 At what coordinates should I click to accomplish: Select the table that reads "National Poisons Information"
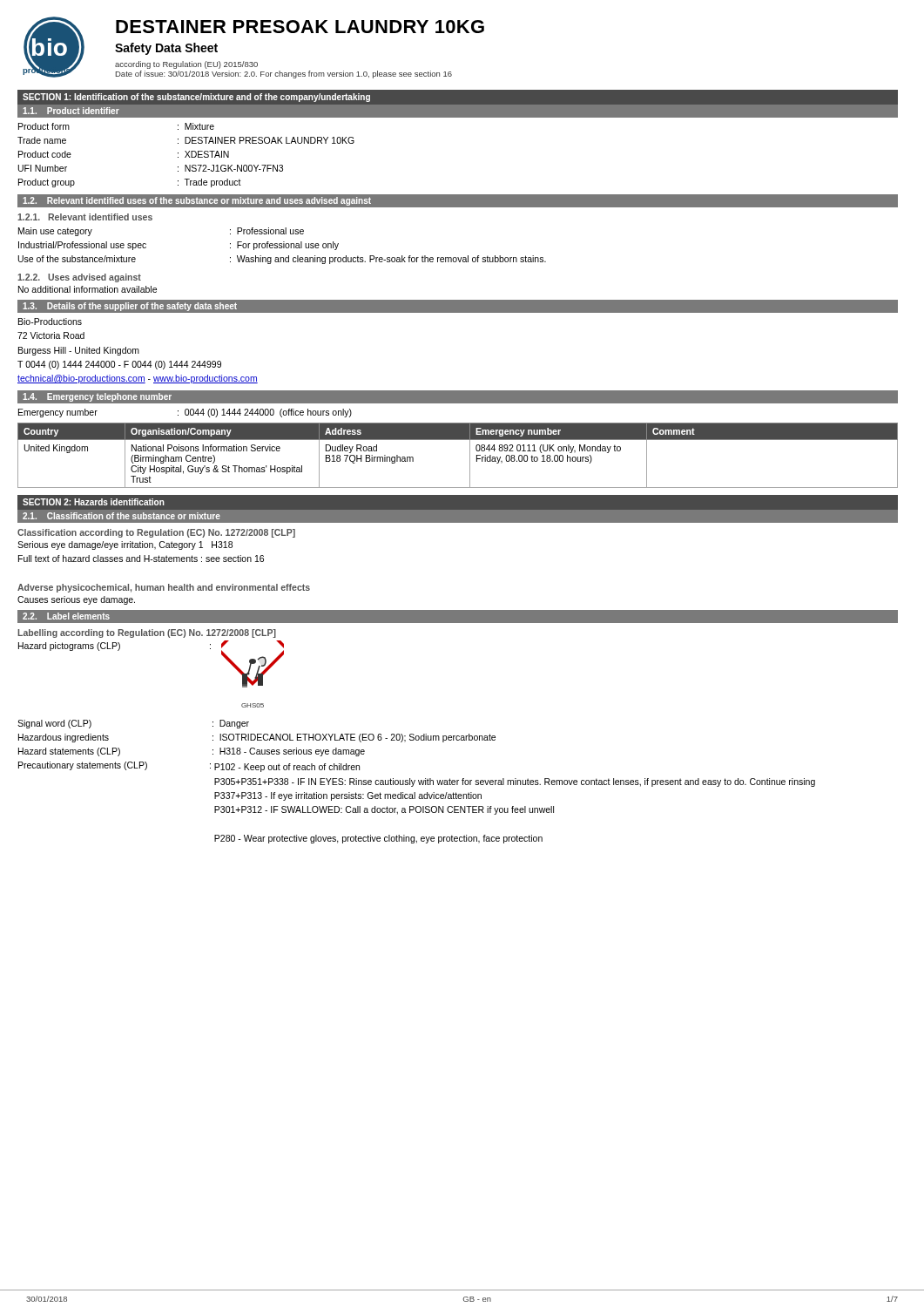pyautogui.click(x=458, y=456)
